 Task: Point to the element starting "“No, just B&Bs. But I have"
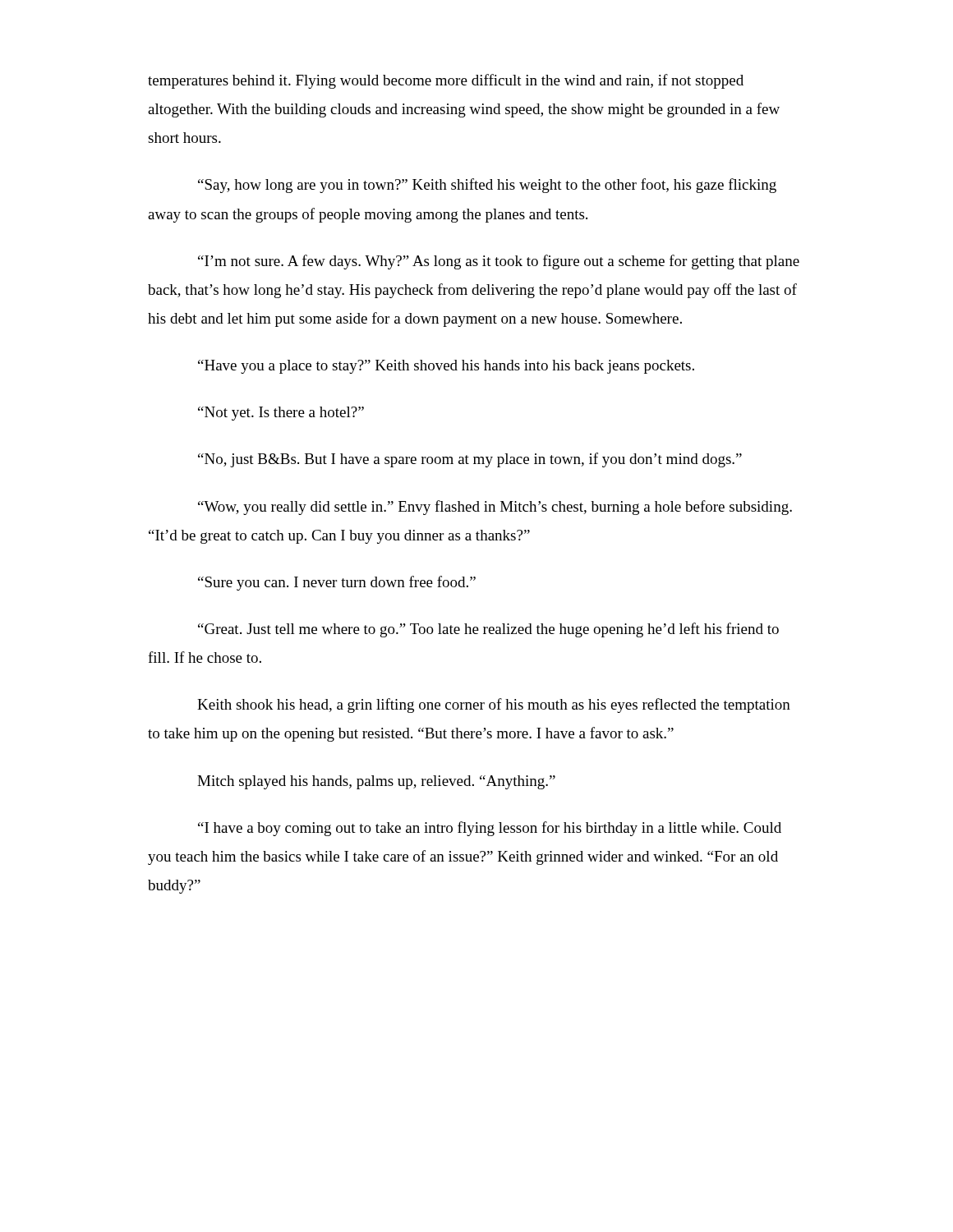(x=476, y=459)
